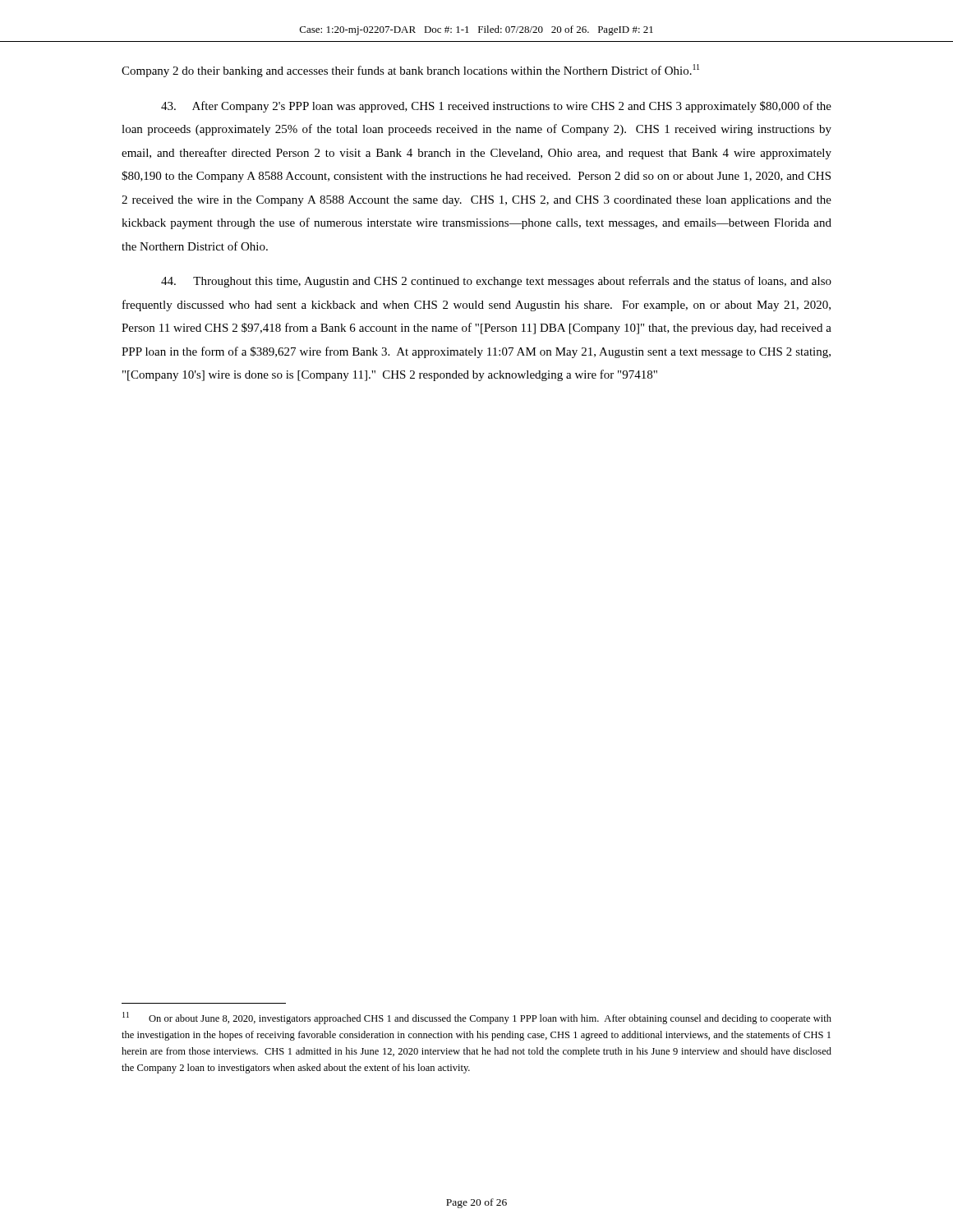This screenshot has width=953, height=1232.
Task: Select the text block containing "After Company 2's"
Action: [x=476, y=176]
